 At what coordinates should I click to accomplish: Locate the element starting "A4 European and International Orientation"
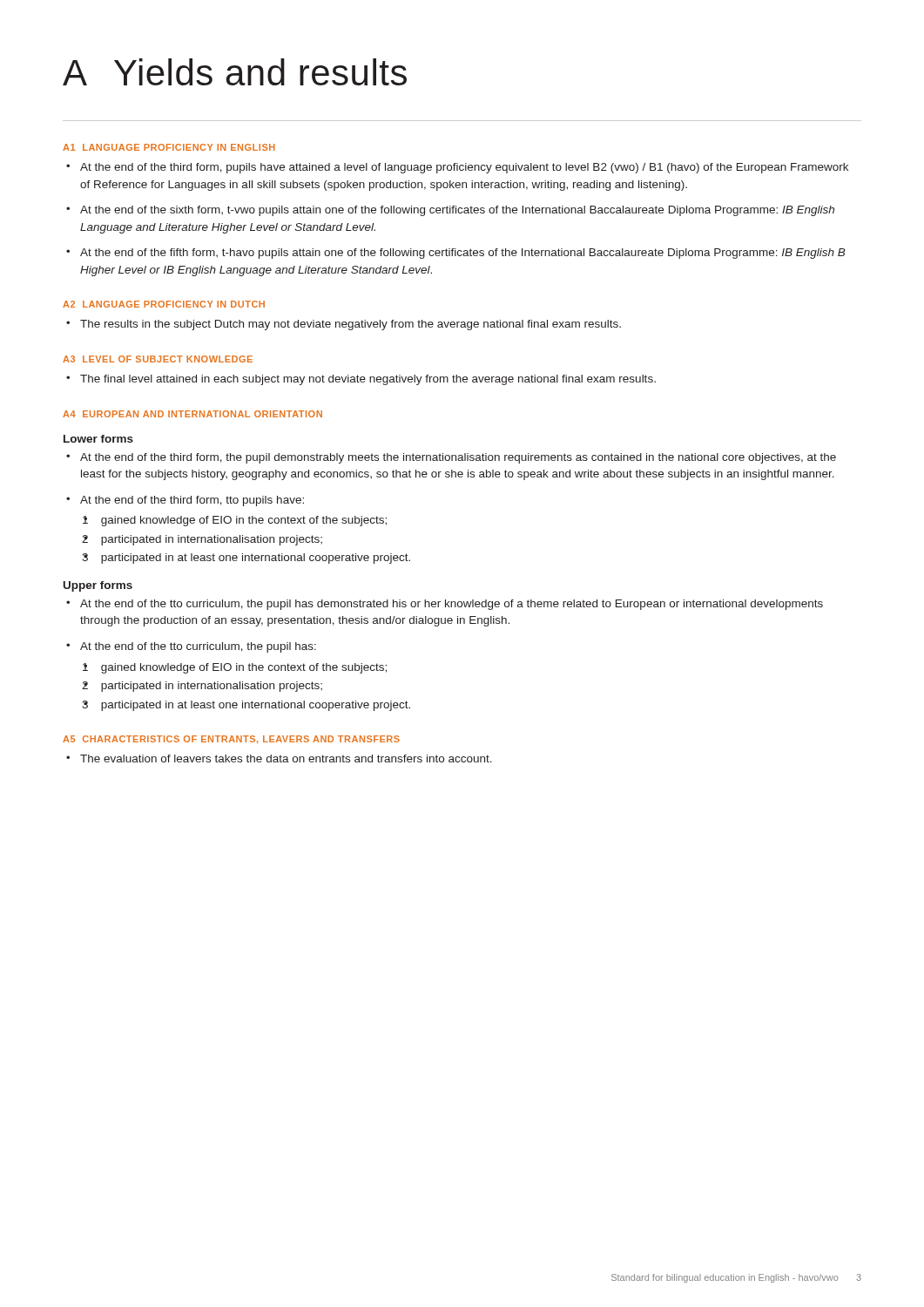(193, 413)
